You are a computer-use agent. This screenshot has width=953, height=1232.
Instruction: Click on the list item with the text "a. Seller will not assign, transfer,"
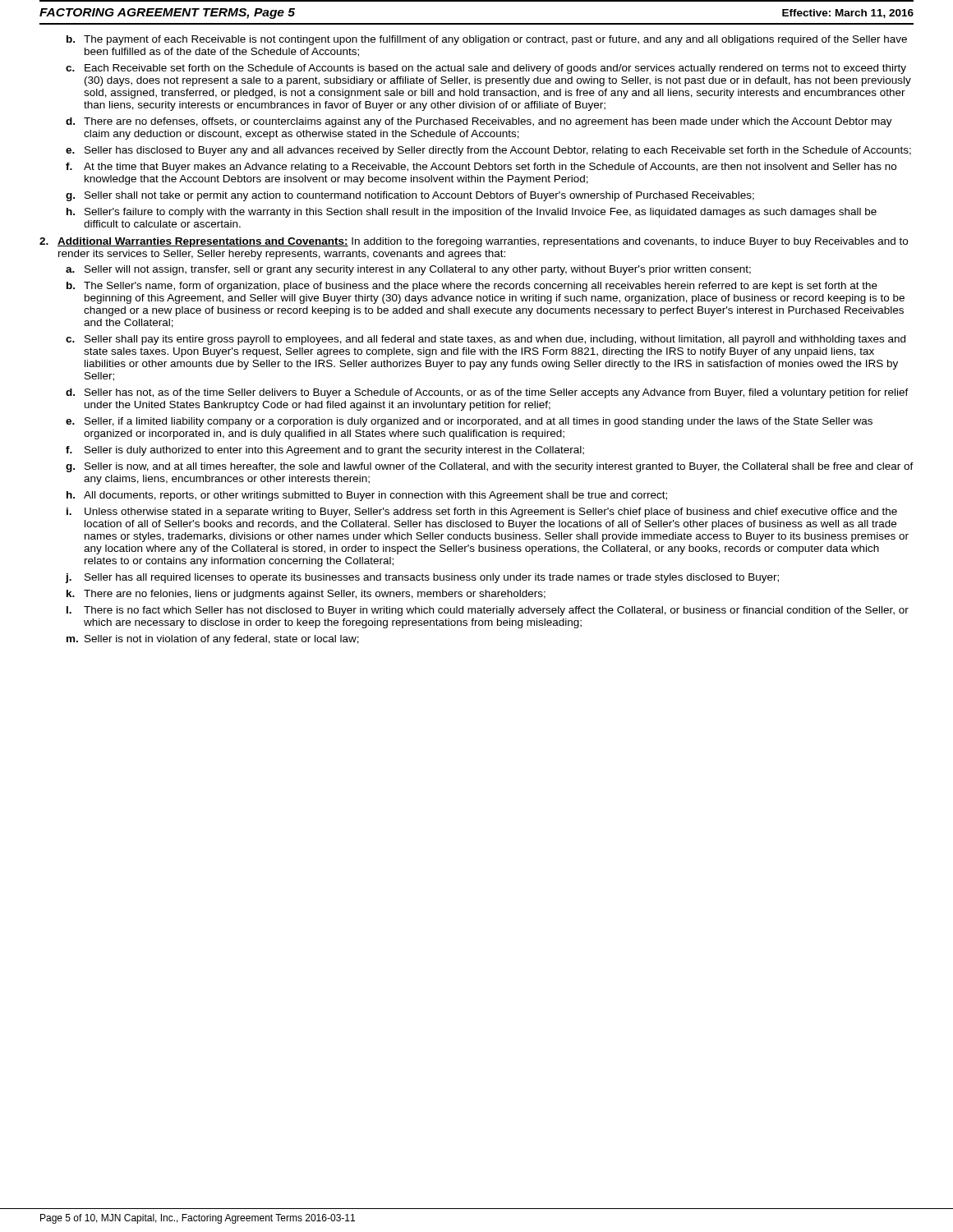490,269
